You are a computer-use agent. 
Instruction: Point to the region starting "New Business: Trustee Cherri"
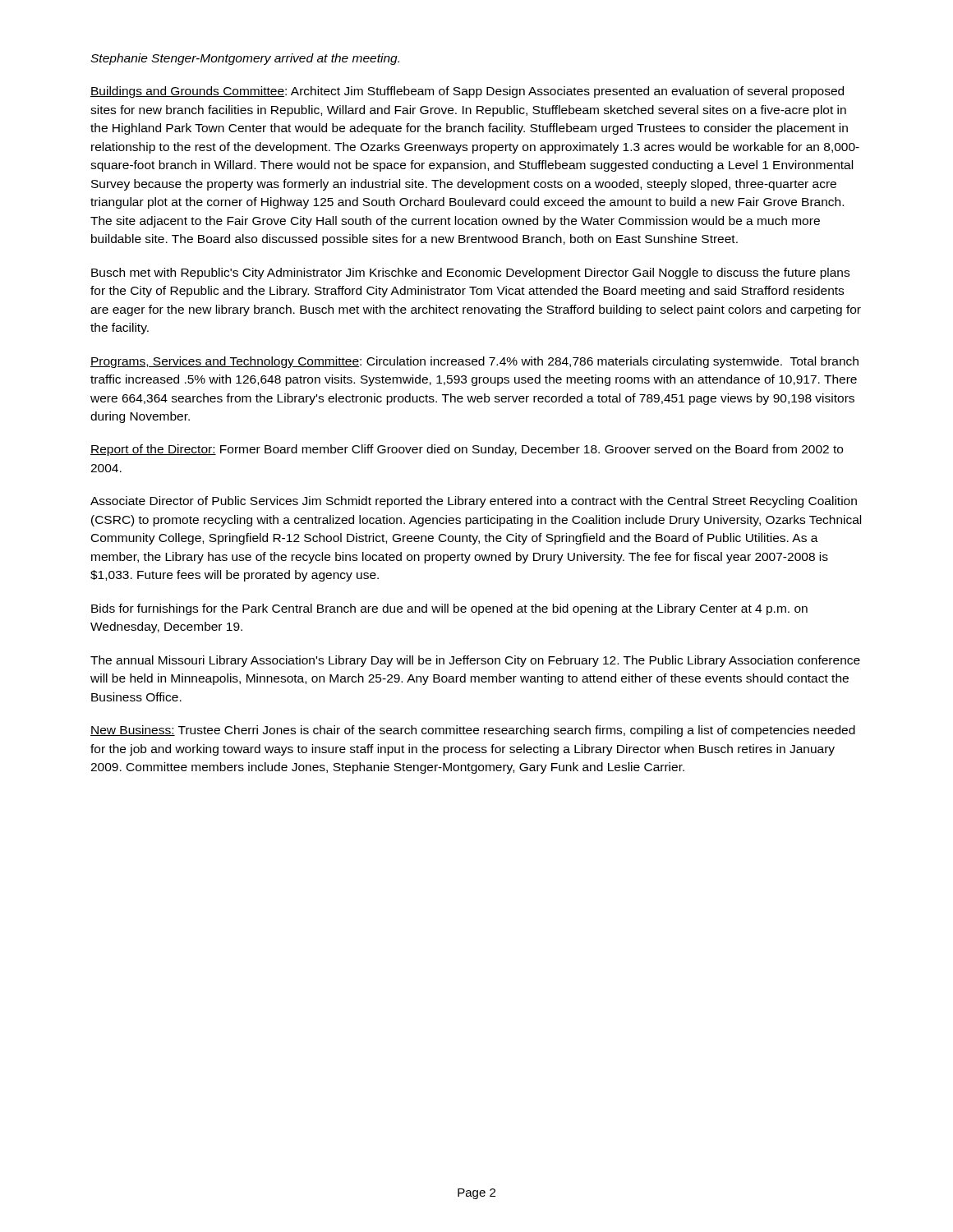pyautogui.click(x=473, y=748)
